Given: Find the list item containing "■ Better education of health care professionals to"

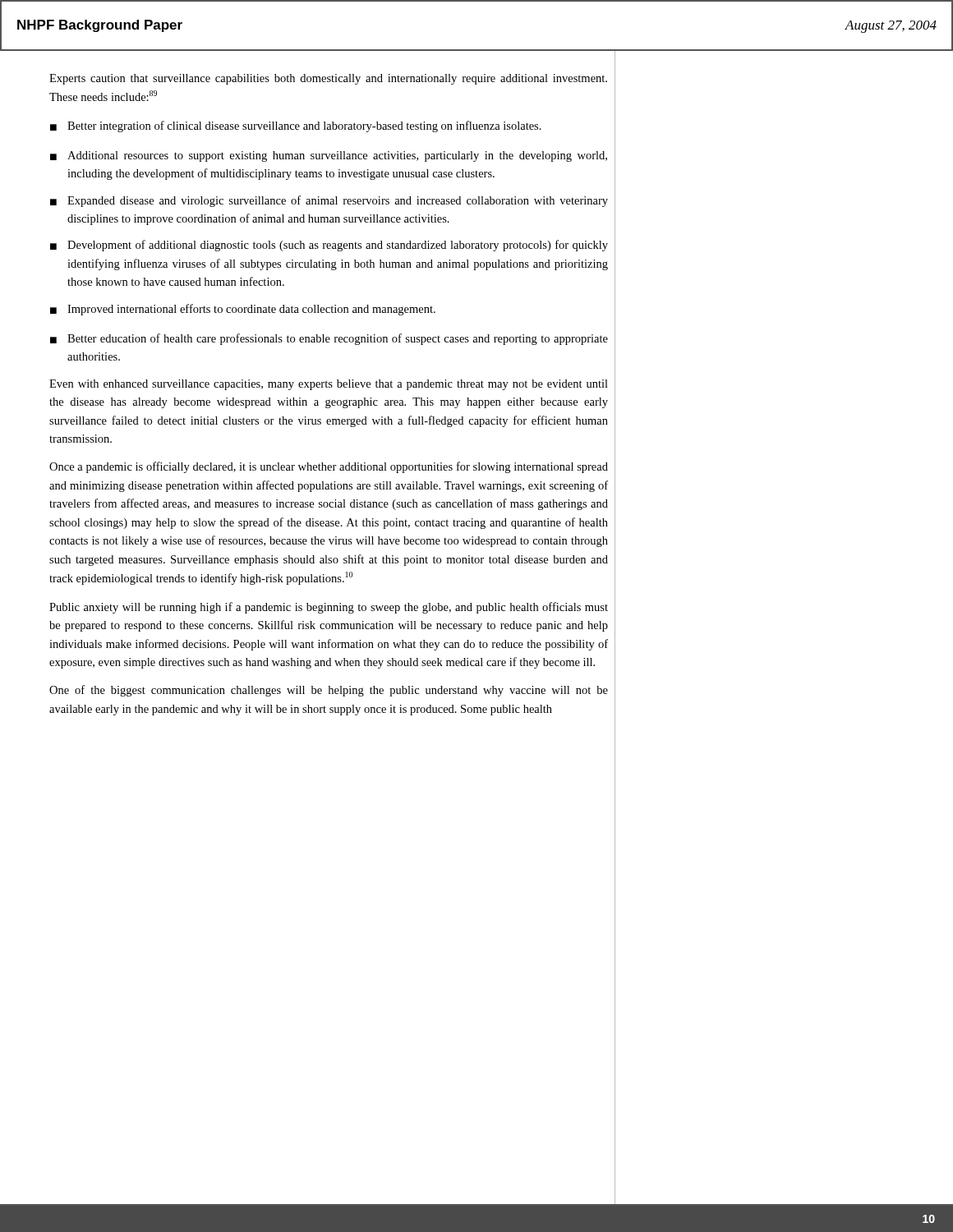Looking at the screenshot, I should [x=329, y=348].
